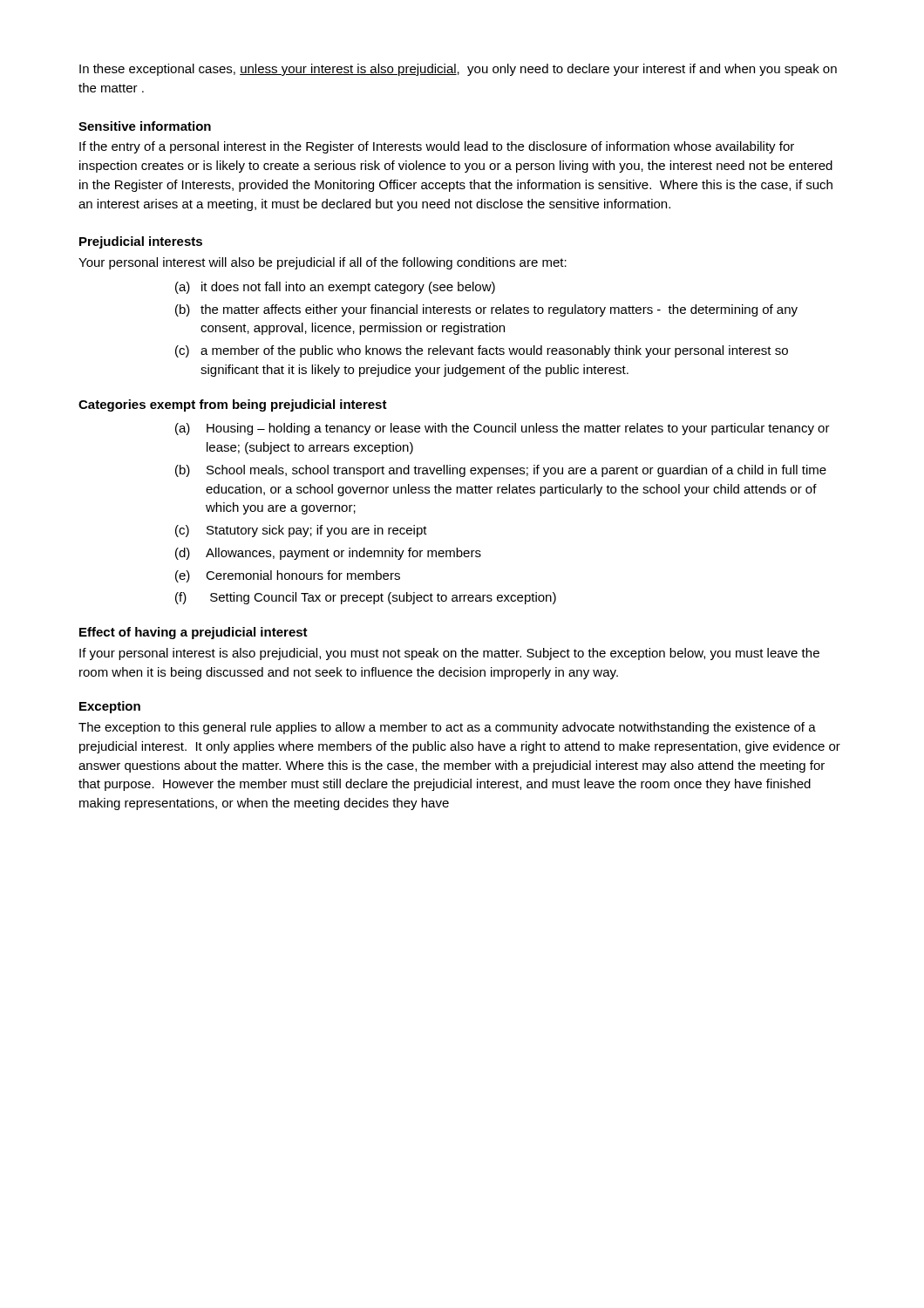Select the text block that says "If your personal interest is also"

pos(449,662)
